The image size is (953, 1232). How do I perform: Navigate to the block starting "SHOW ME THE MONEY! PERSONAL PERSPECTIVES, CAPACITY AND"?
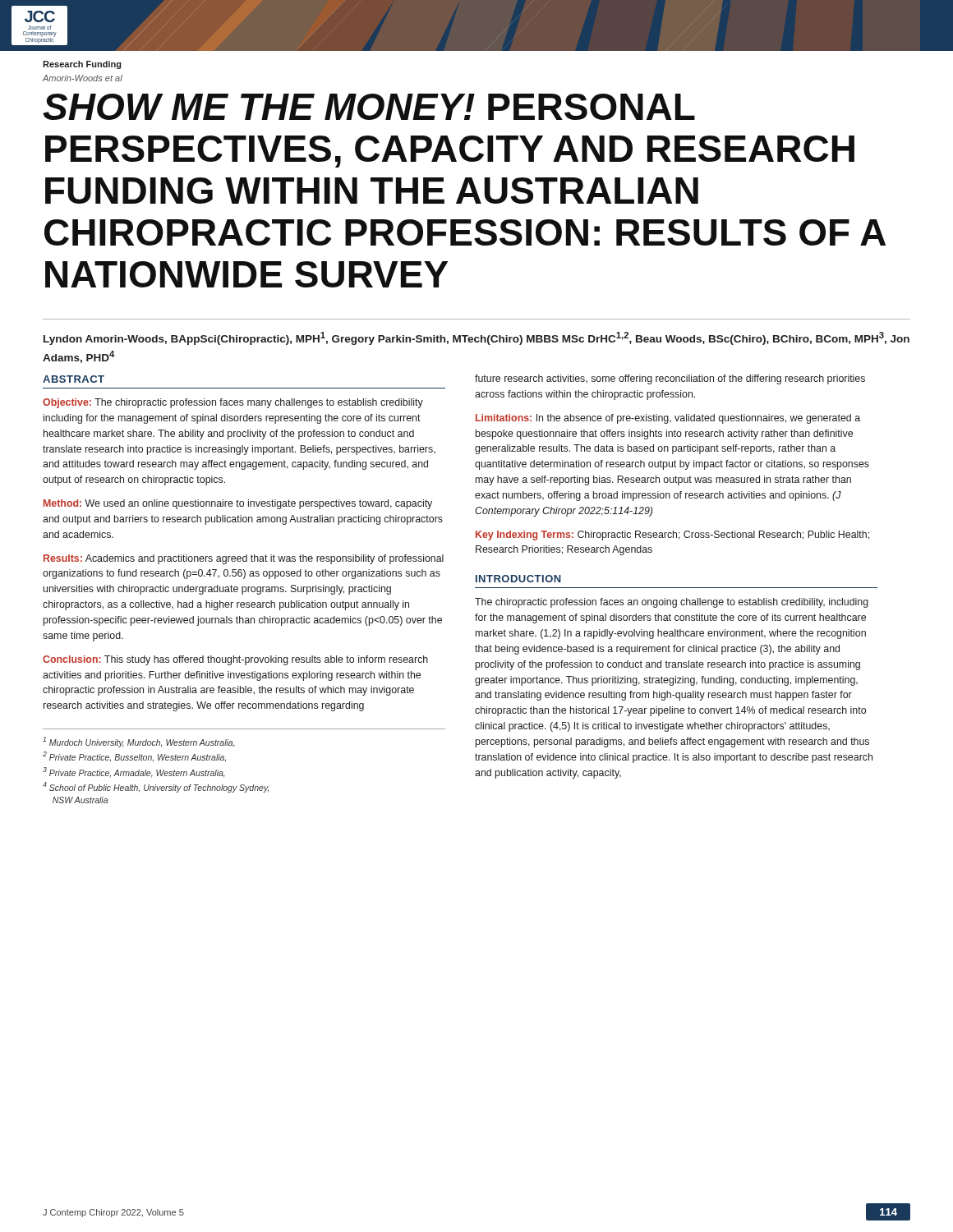point(476,191)
